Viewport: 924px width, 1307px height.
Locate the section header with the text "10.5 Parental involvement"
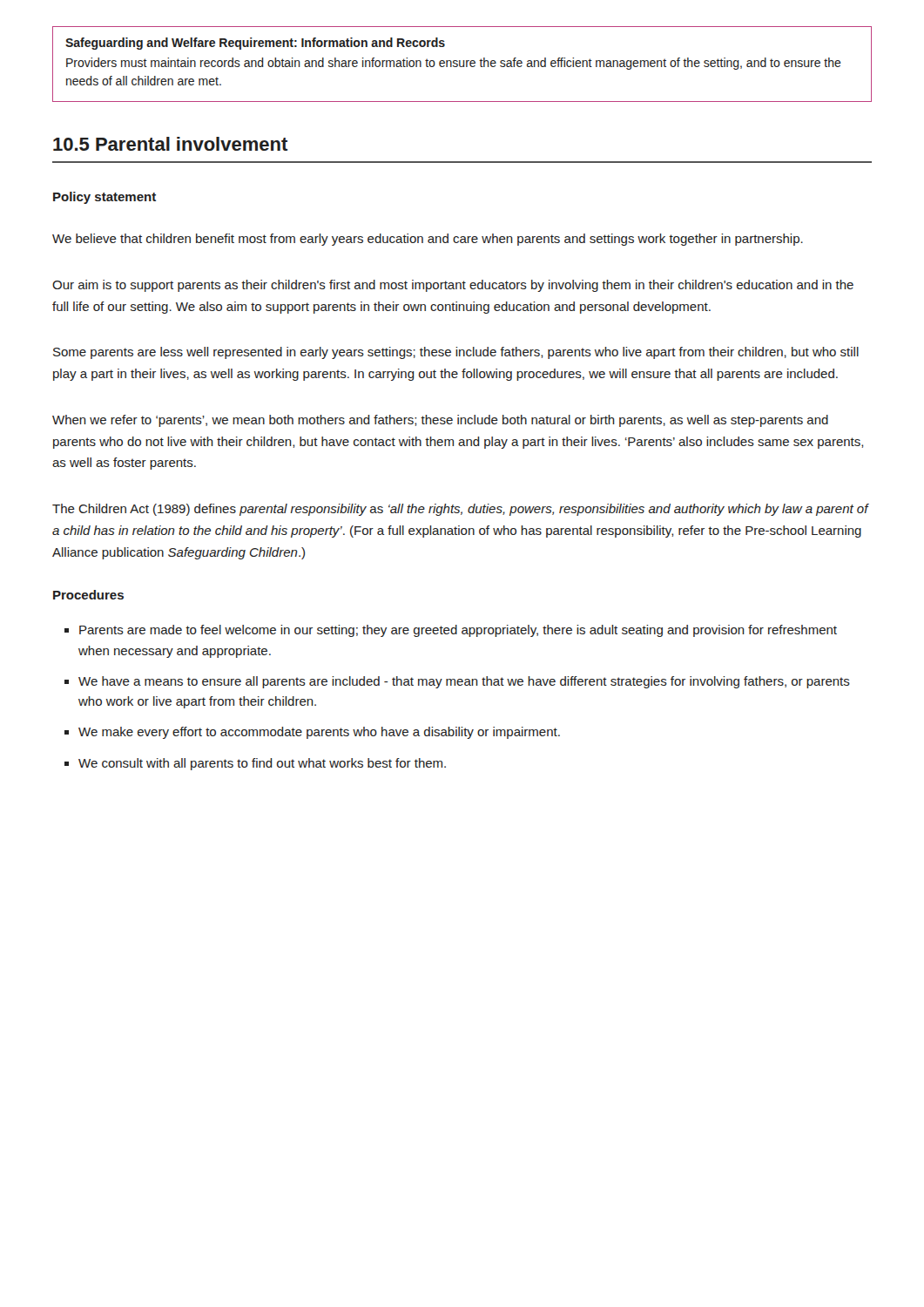(170, 144)
